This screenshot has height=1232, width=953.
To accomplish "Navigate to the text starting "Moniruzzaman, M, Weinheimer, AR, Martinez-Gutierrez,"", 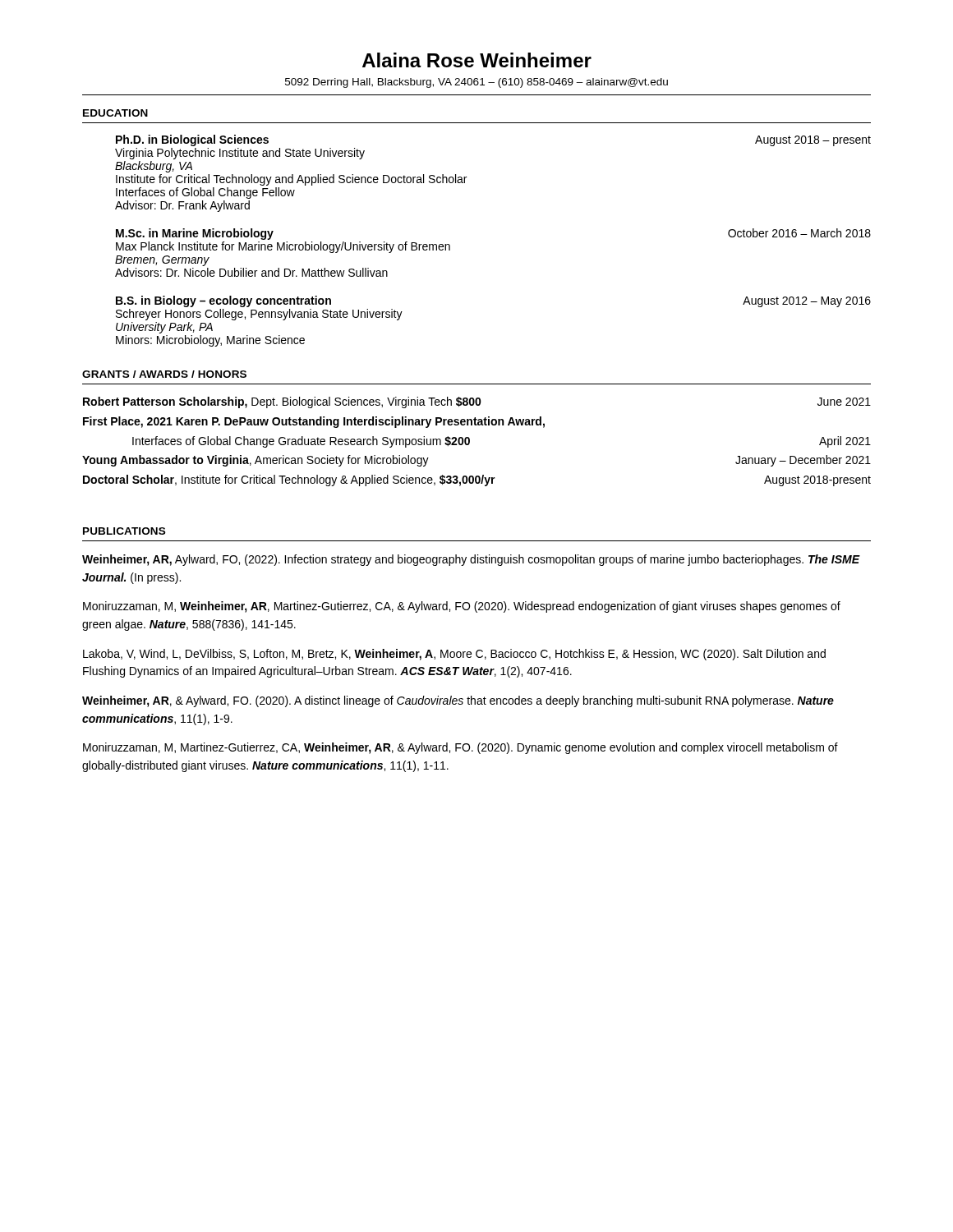I will 461,615.
